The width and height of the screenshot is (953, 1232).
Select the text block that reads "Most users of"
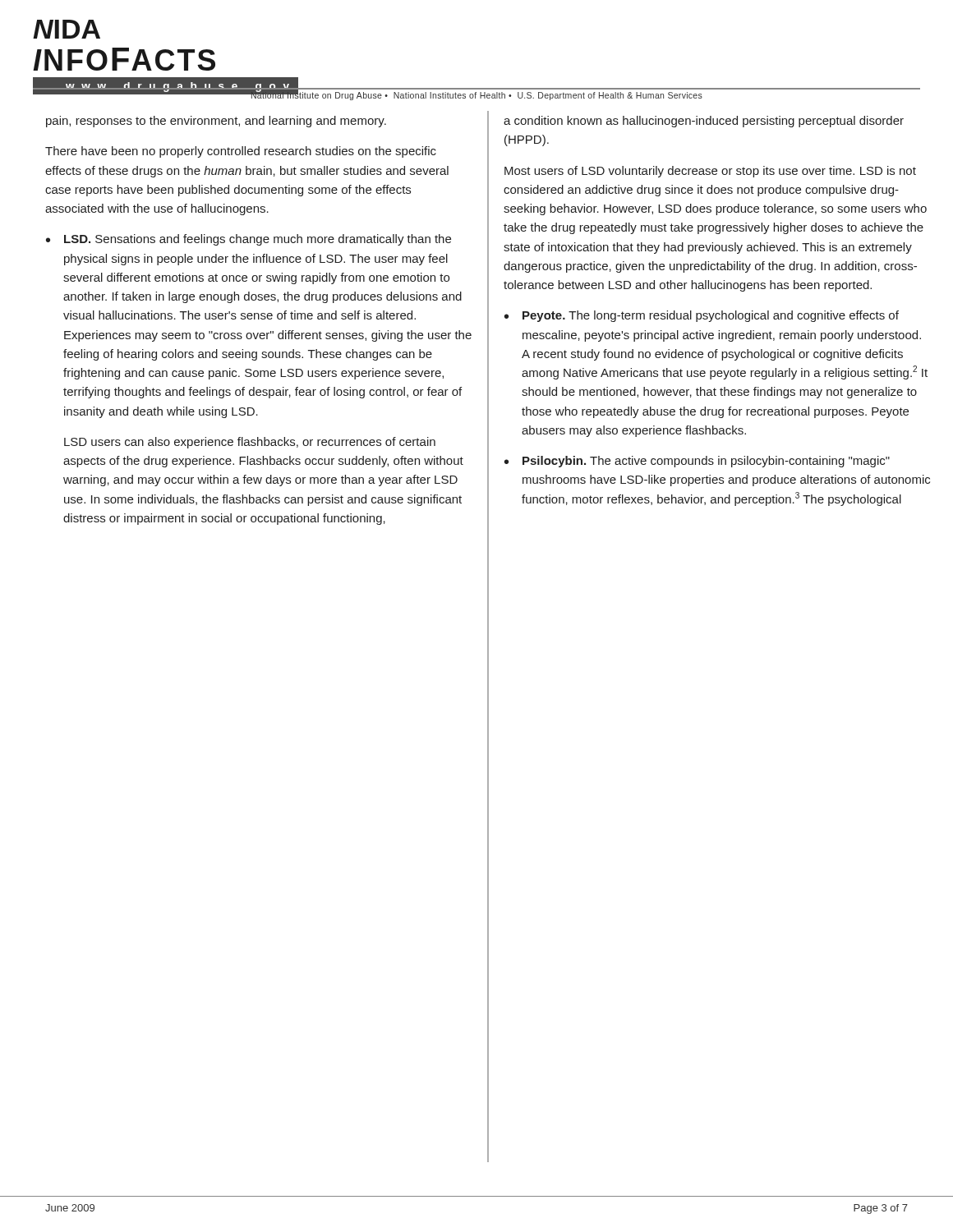[x=715, y=227]
